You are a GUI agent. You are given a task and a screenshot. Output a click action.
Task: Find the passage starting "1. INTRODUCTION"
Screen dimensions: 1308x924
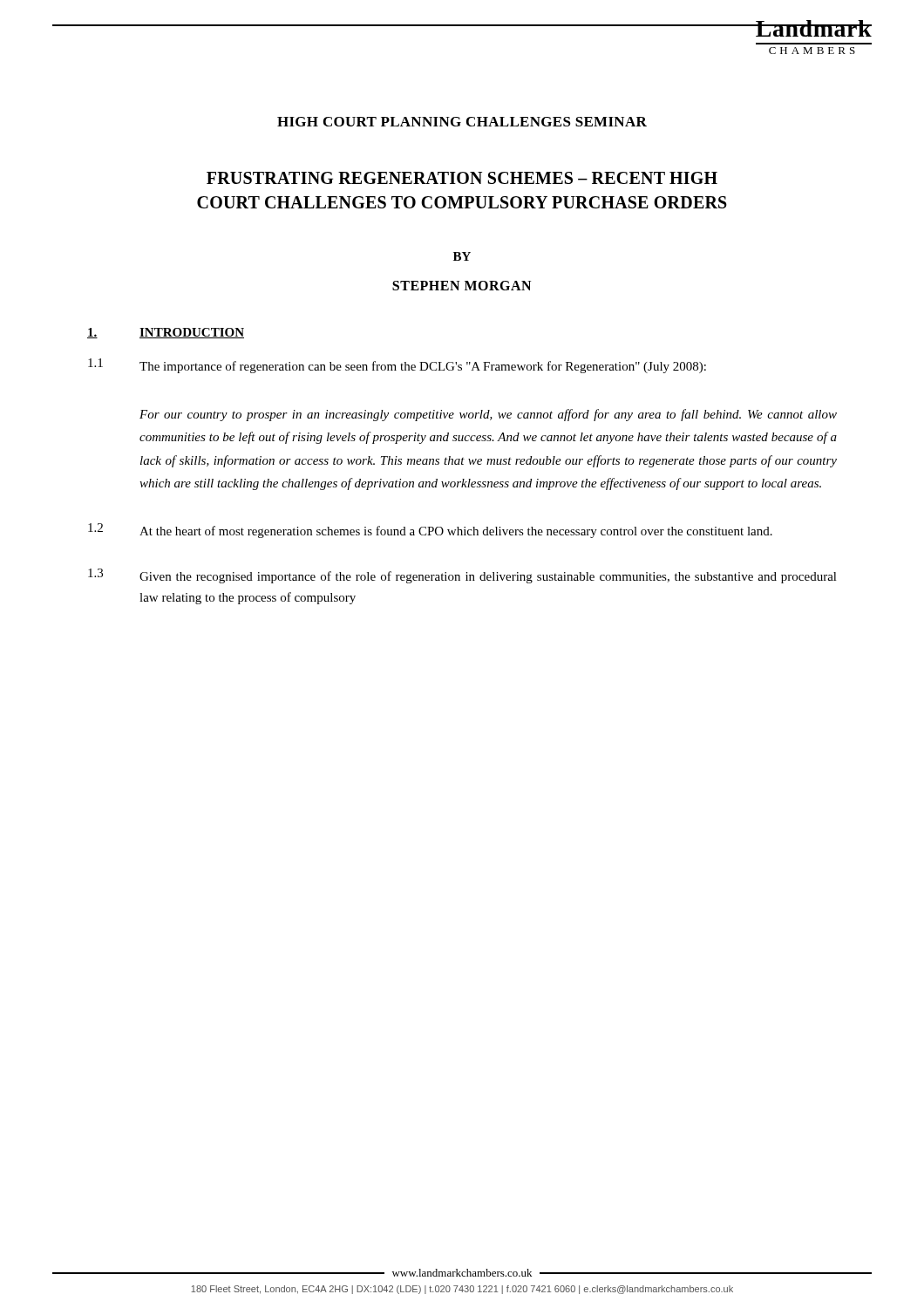166,333
